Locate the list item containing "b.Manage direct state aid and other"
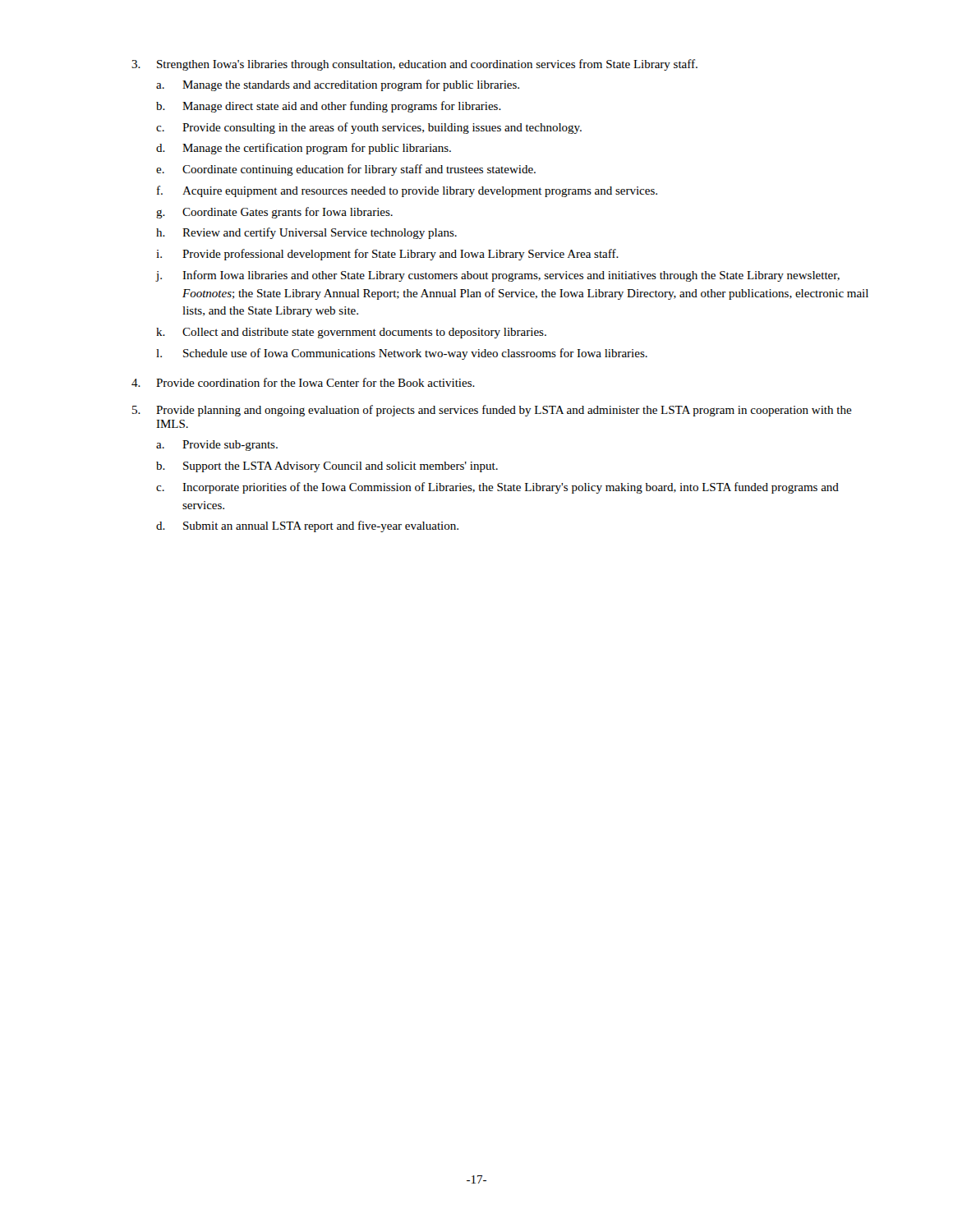Viewport: 953px width, 1232px height. [x=329, y=107]
